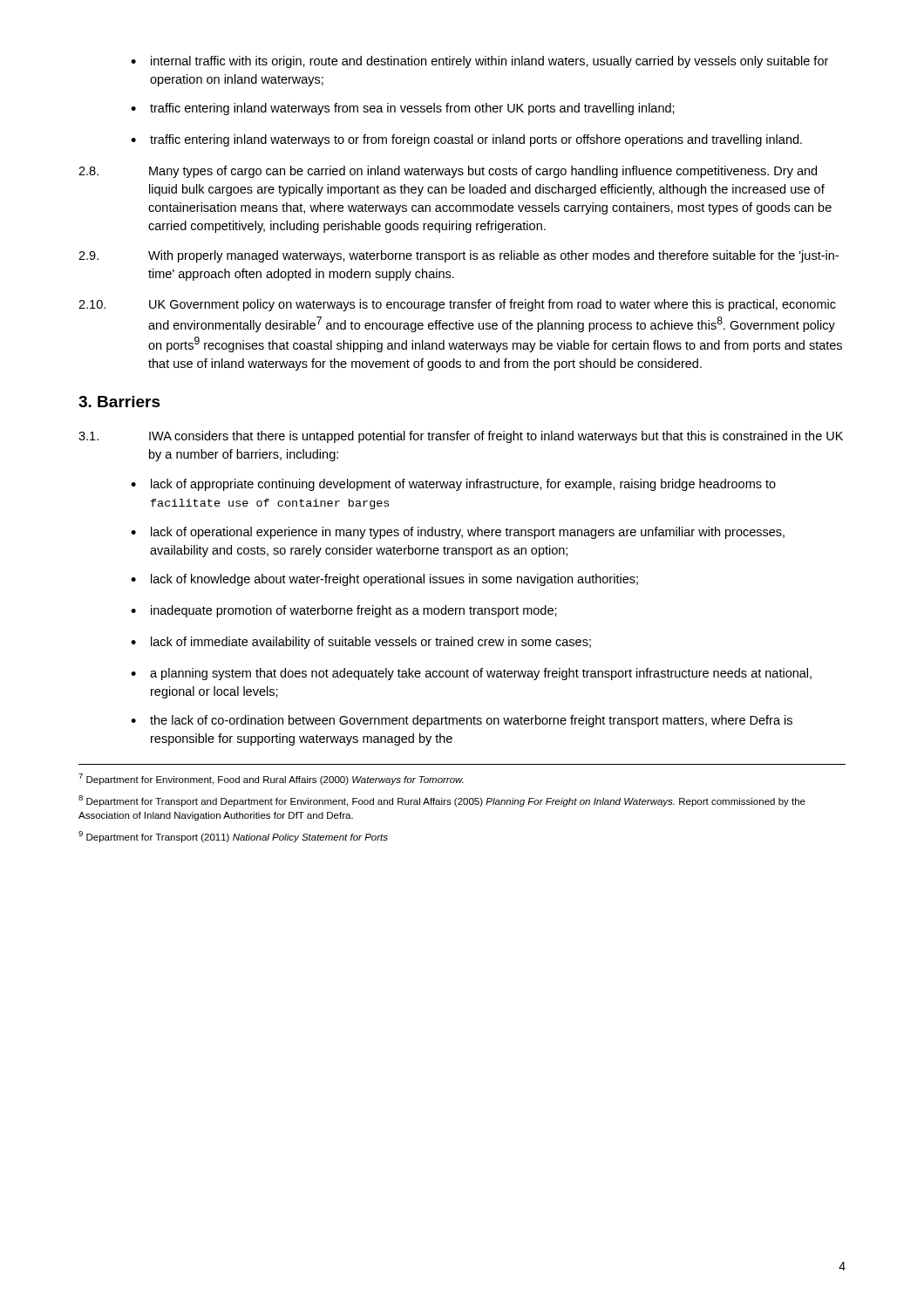Point to the block starting "• internal traffic with its origin, route and"
The width and height of the screenshot is (924, 1308).
488,71
